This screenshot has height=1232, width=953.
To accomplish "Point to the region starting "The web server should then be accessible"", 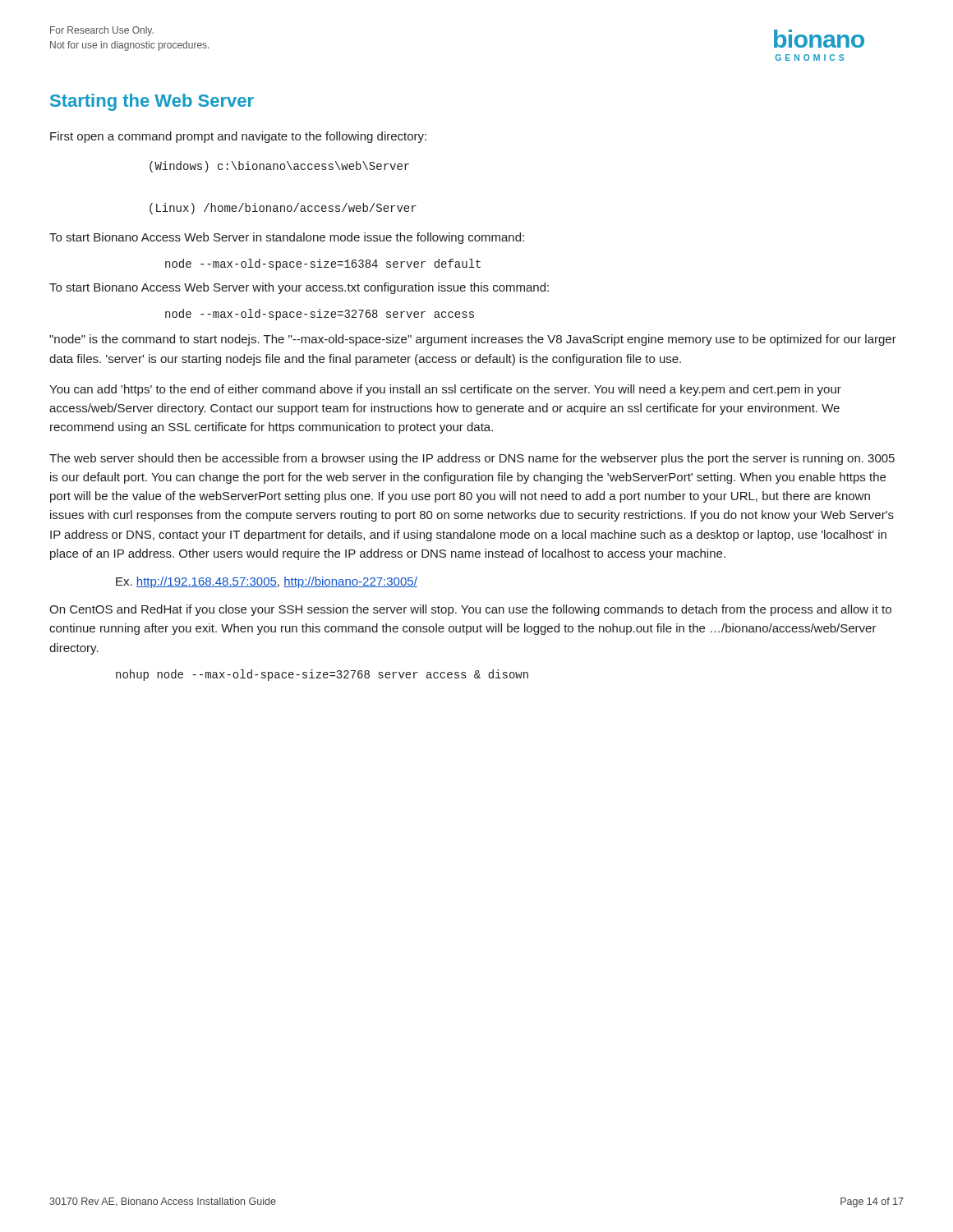I will tap(472, 505).
